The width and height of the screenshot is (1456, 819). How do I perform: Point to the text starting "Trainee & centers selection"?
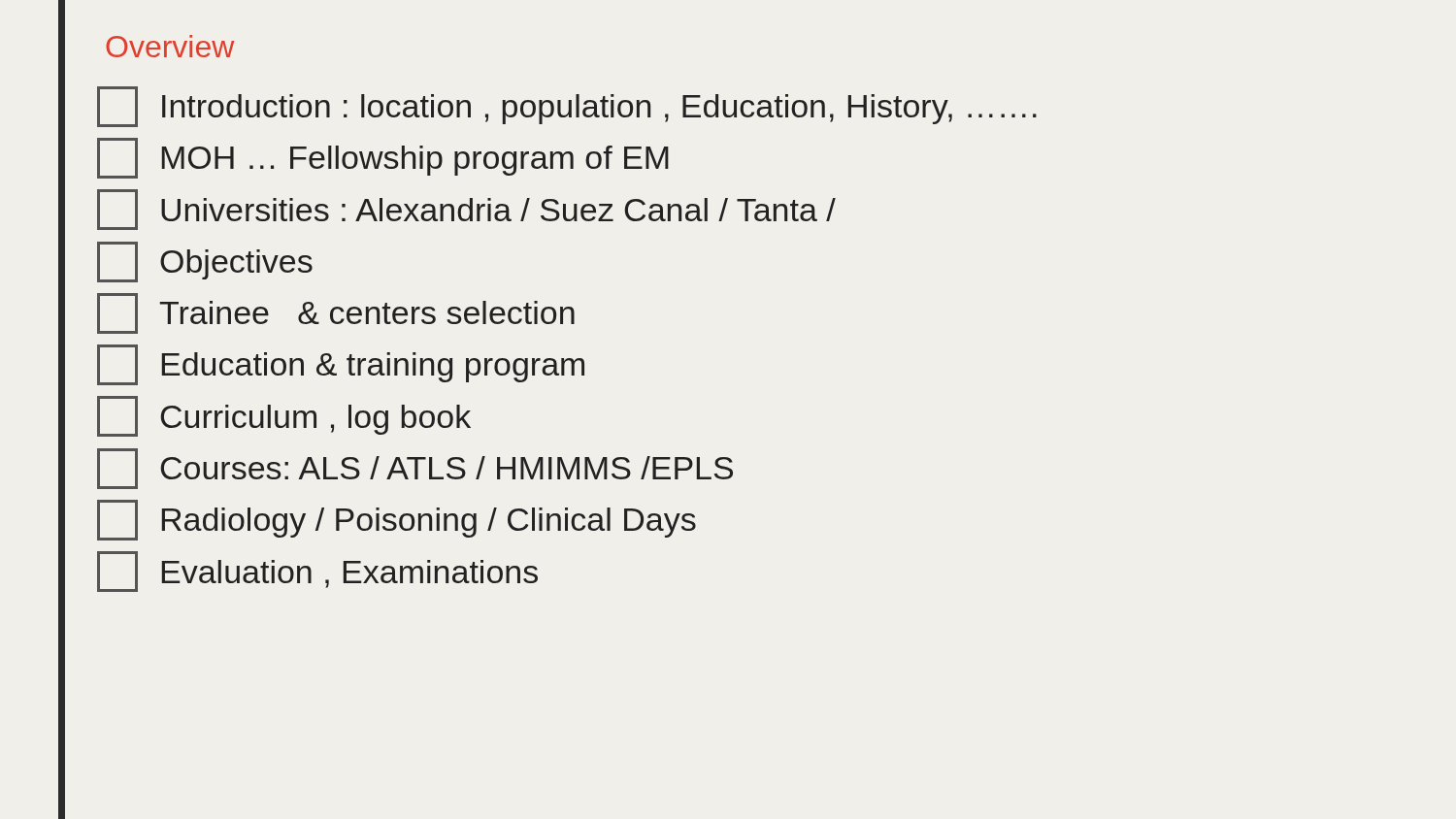click(337, 313)
